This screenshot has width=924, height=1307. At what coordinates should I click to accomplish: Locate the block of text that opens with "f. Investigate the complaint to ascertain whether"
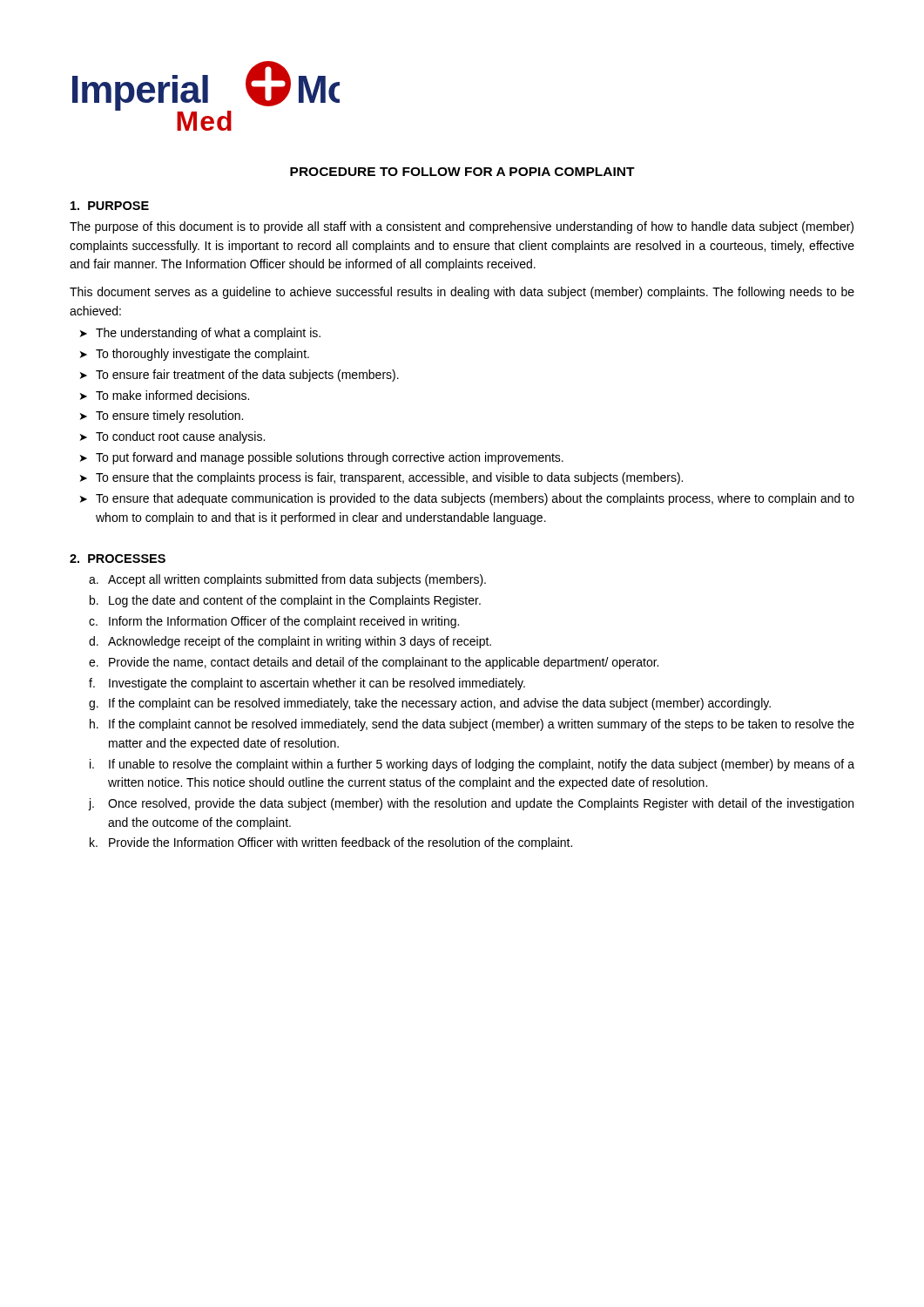pyautogui.click(x=472, y=684)
